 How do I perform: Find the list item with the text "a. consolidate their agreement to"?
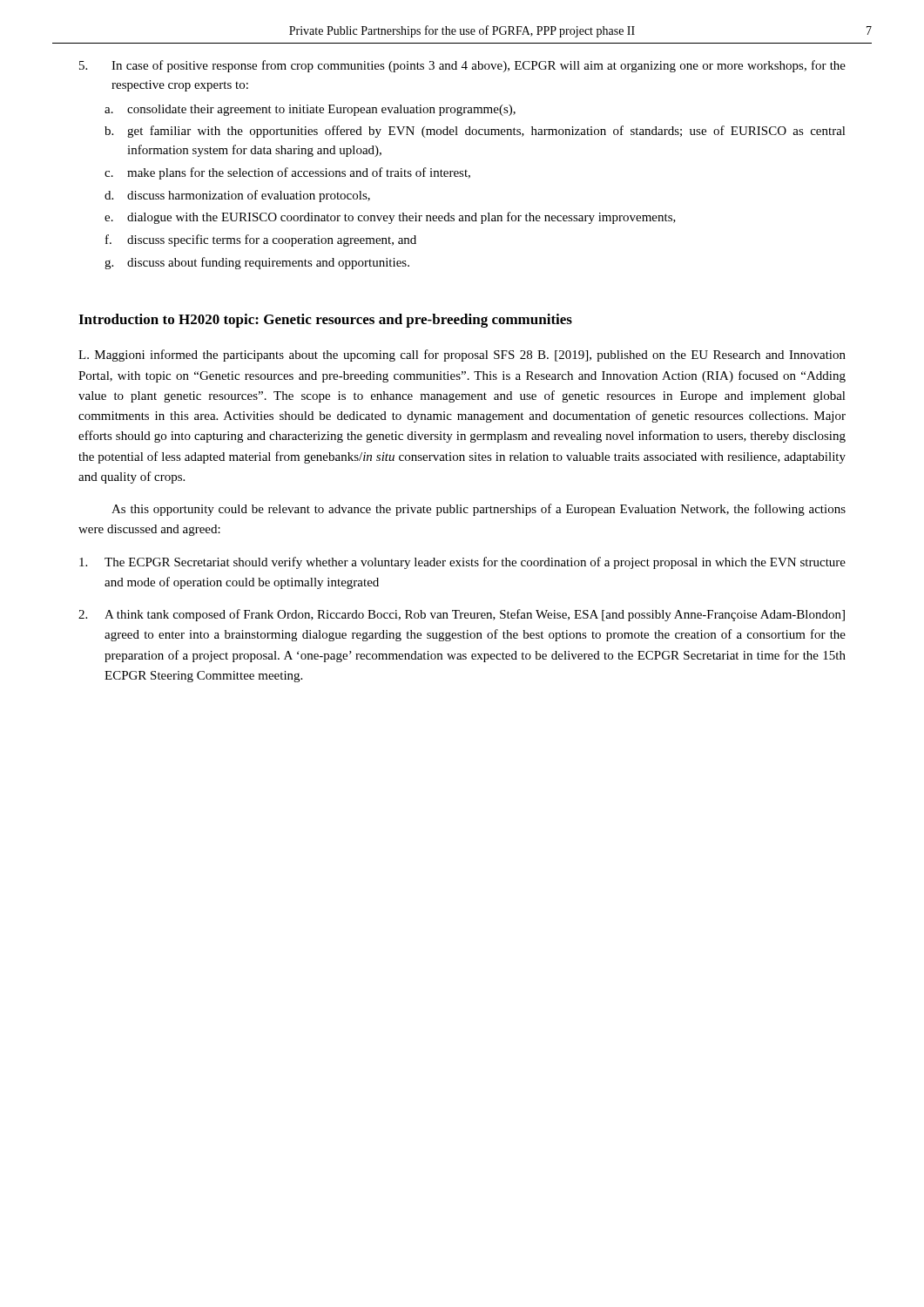(310, 109)
